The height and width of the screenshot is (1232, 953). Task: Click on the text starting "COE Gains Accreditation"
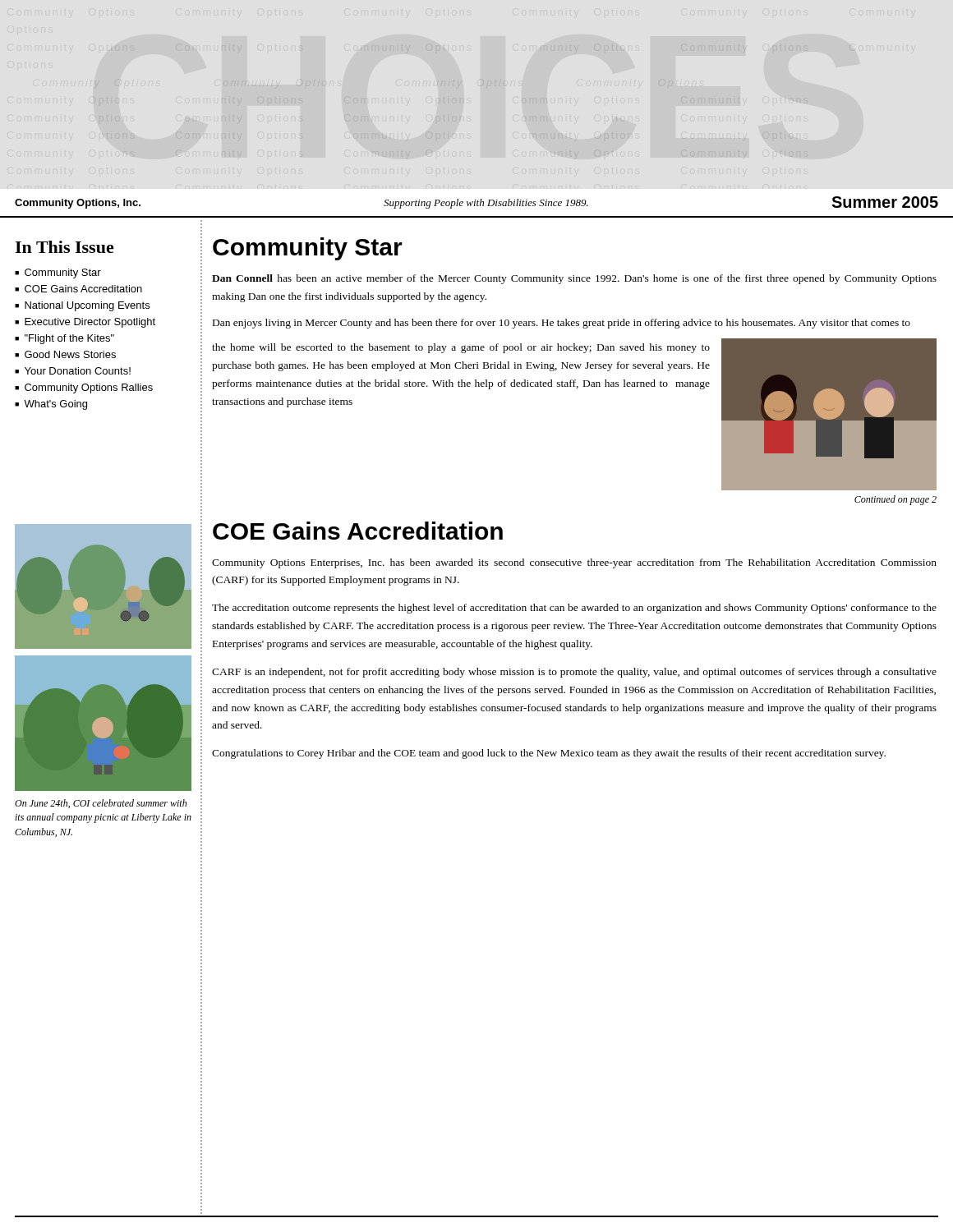(358, 531)
